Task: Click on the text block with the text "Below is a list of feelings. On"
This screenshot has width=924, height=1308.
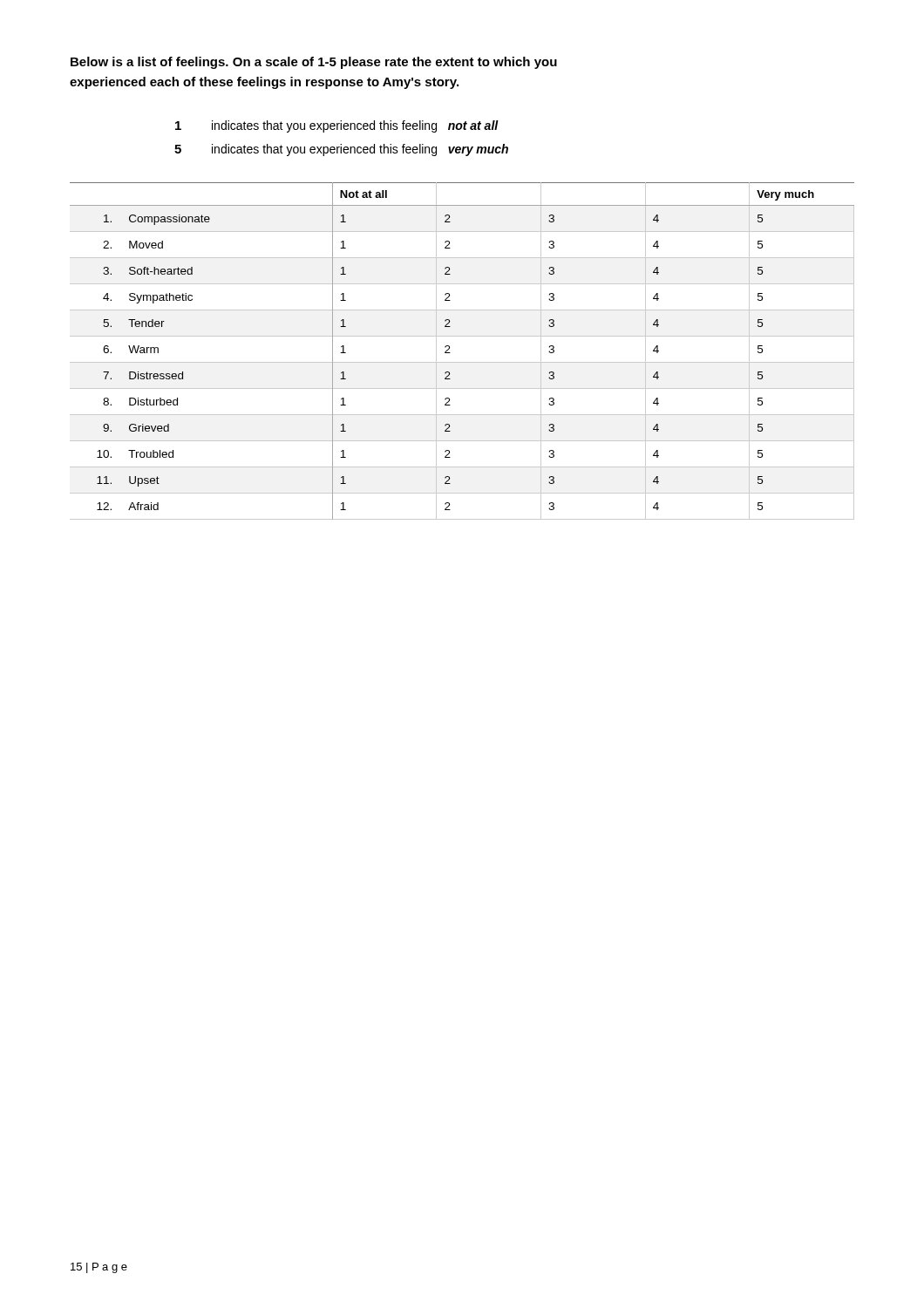Action: (x=314, y=71)
